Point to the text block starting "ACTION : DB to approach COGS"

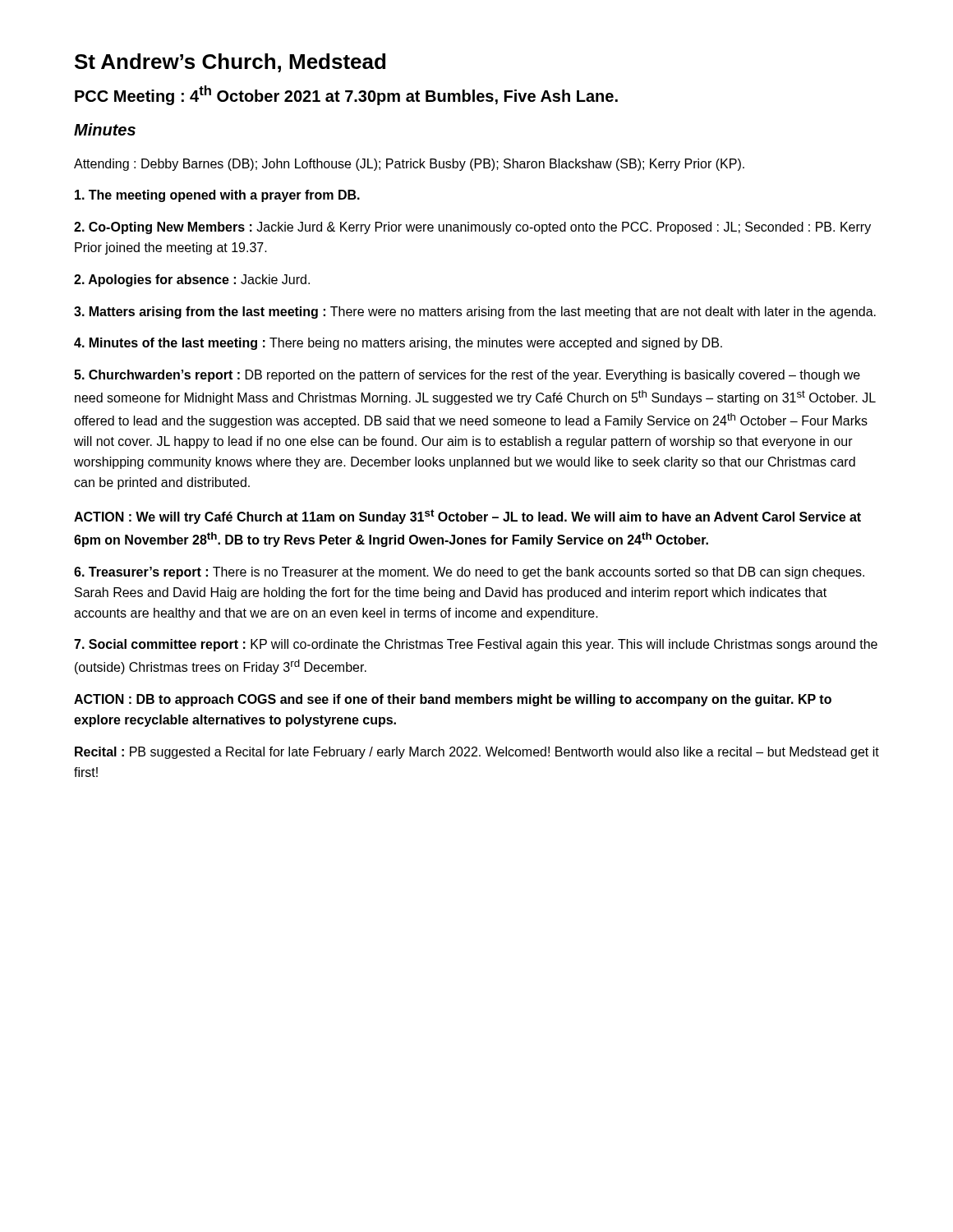click(453, 710)
